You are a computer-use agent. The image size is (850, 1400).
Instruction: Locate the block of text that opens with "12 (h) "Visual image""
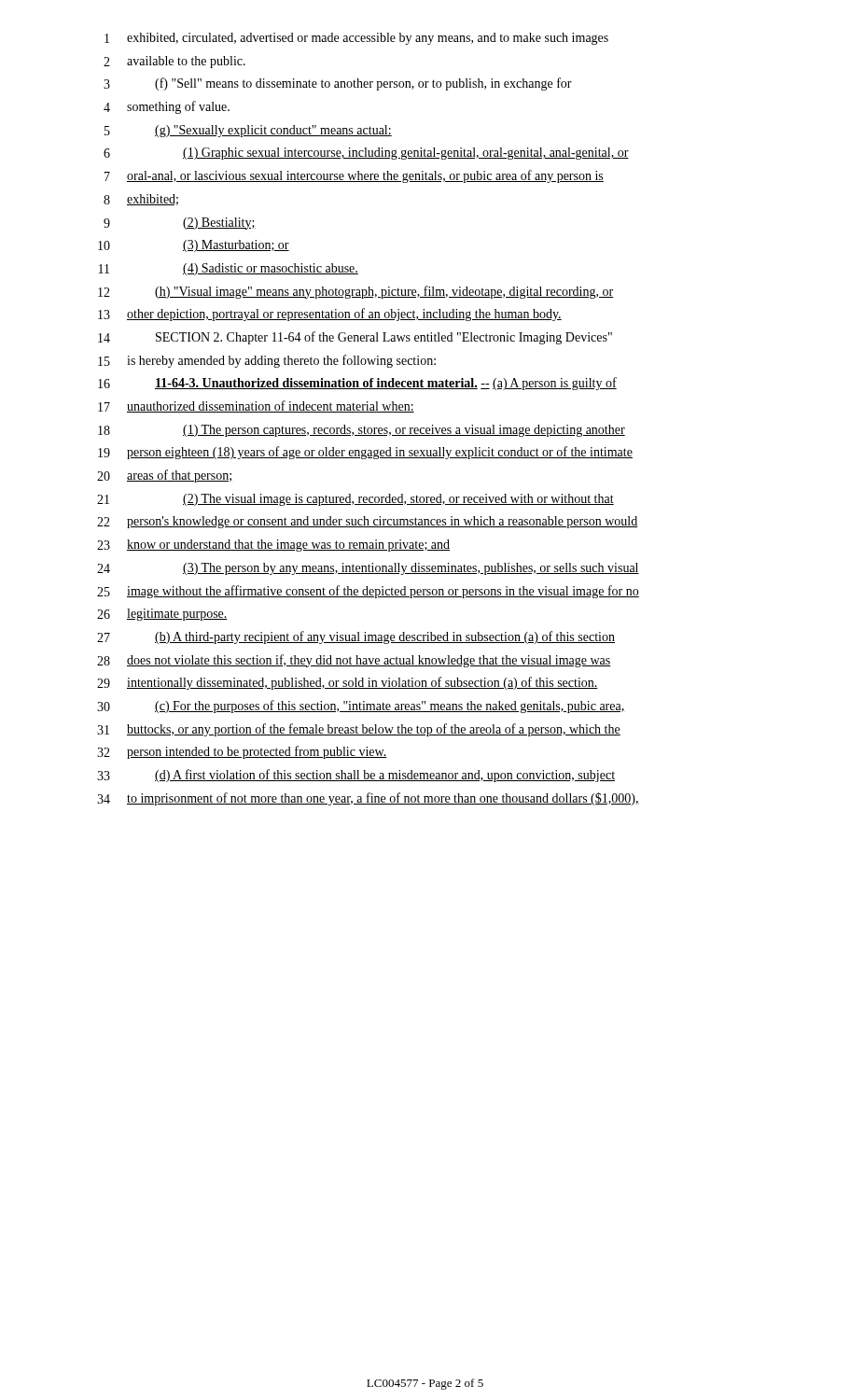click(434, 292)
